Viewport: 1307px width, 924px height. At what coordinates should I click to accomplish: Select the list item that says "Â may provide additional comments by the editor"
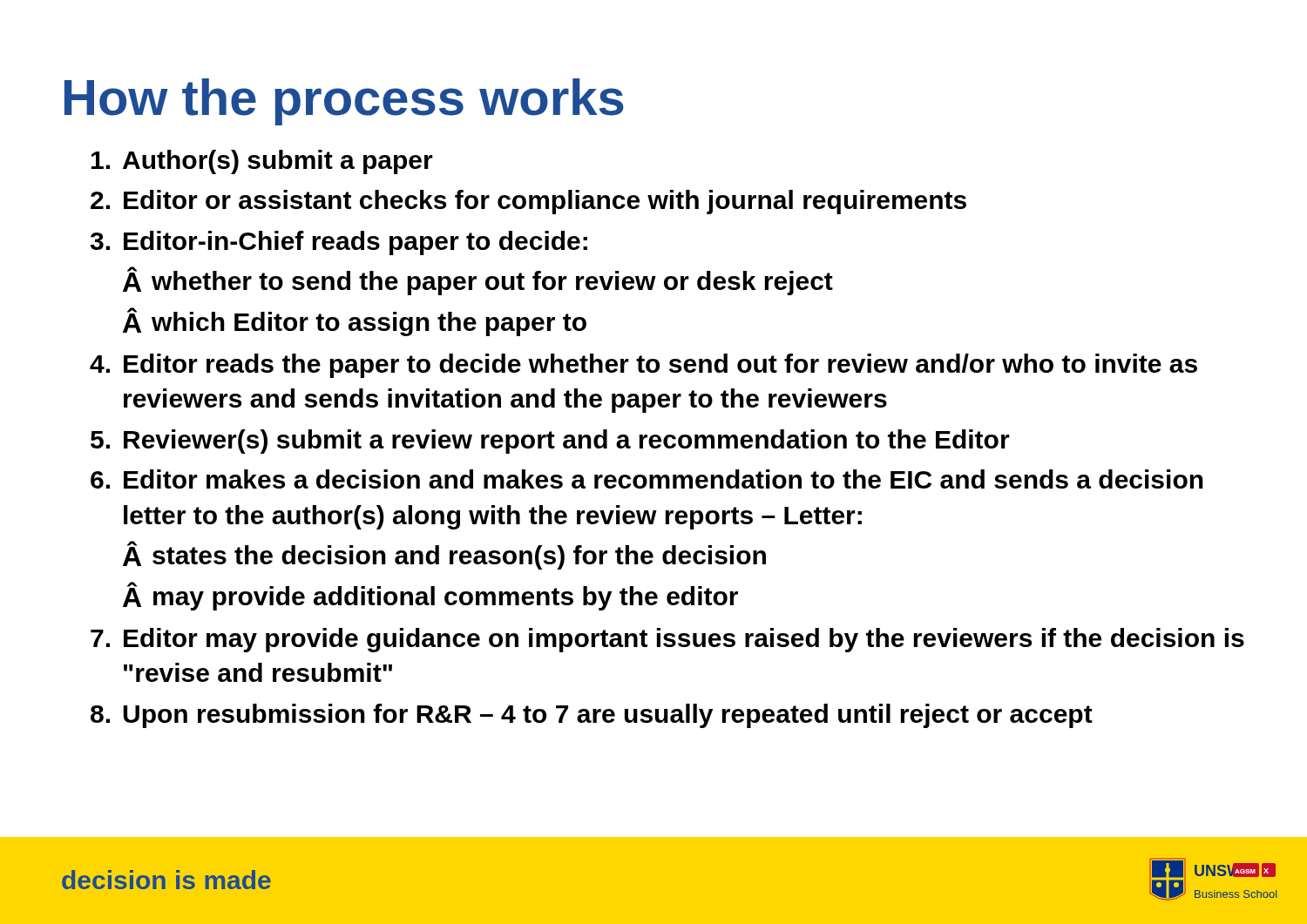click(684, 598)
